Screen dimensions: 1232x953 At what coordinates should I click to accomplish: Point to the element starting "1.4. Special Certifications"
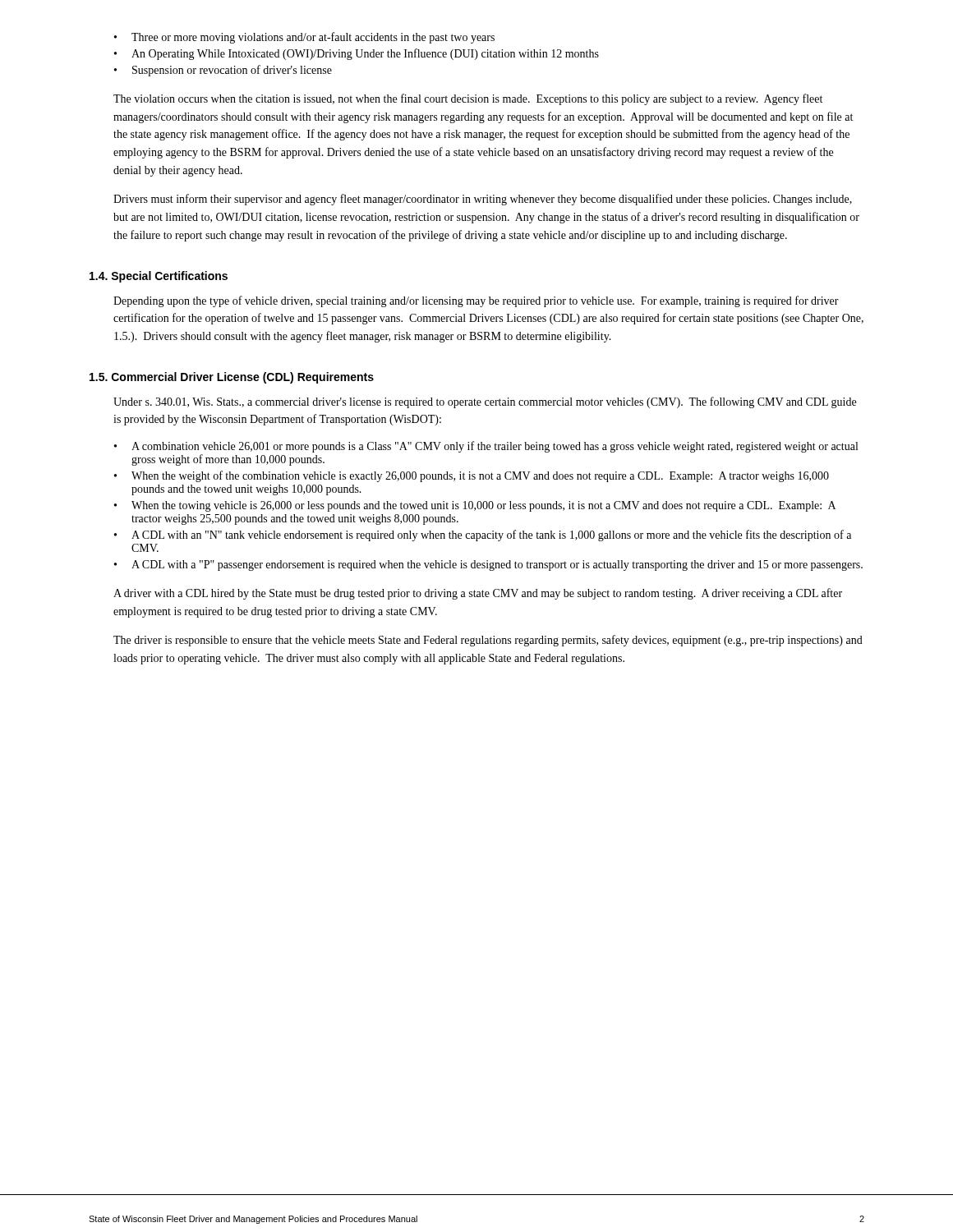pos(158,276)
